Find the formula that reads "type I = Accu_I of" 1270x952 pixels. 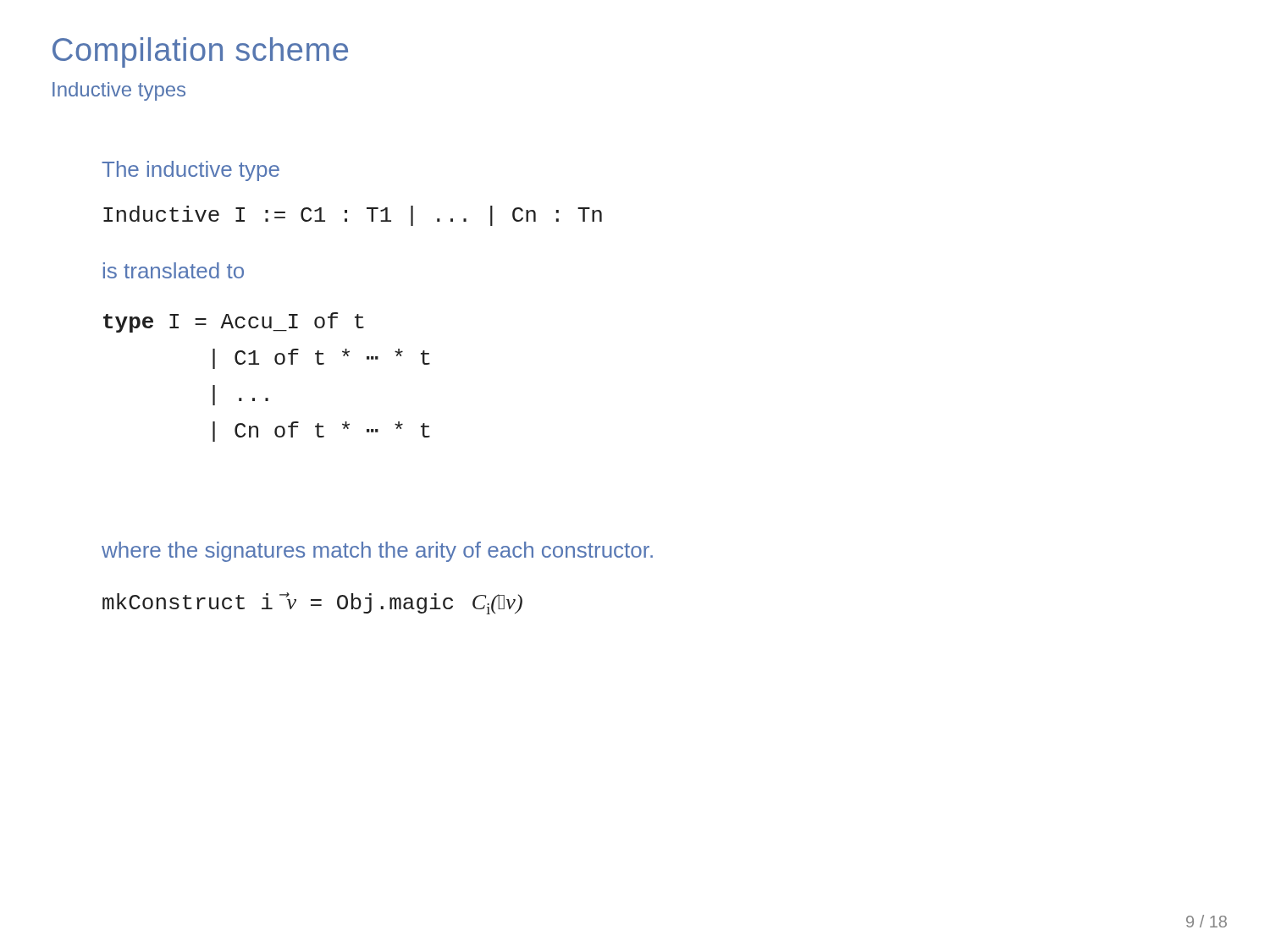tap(234, 322)
